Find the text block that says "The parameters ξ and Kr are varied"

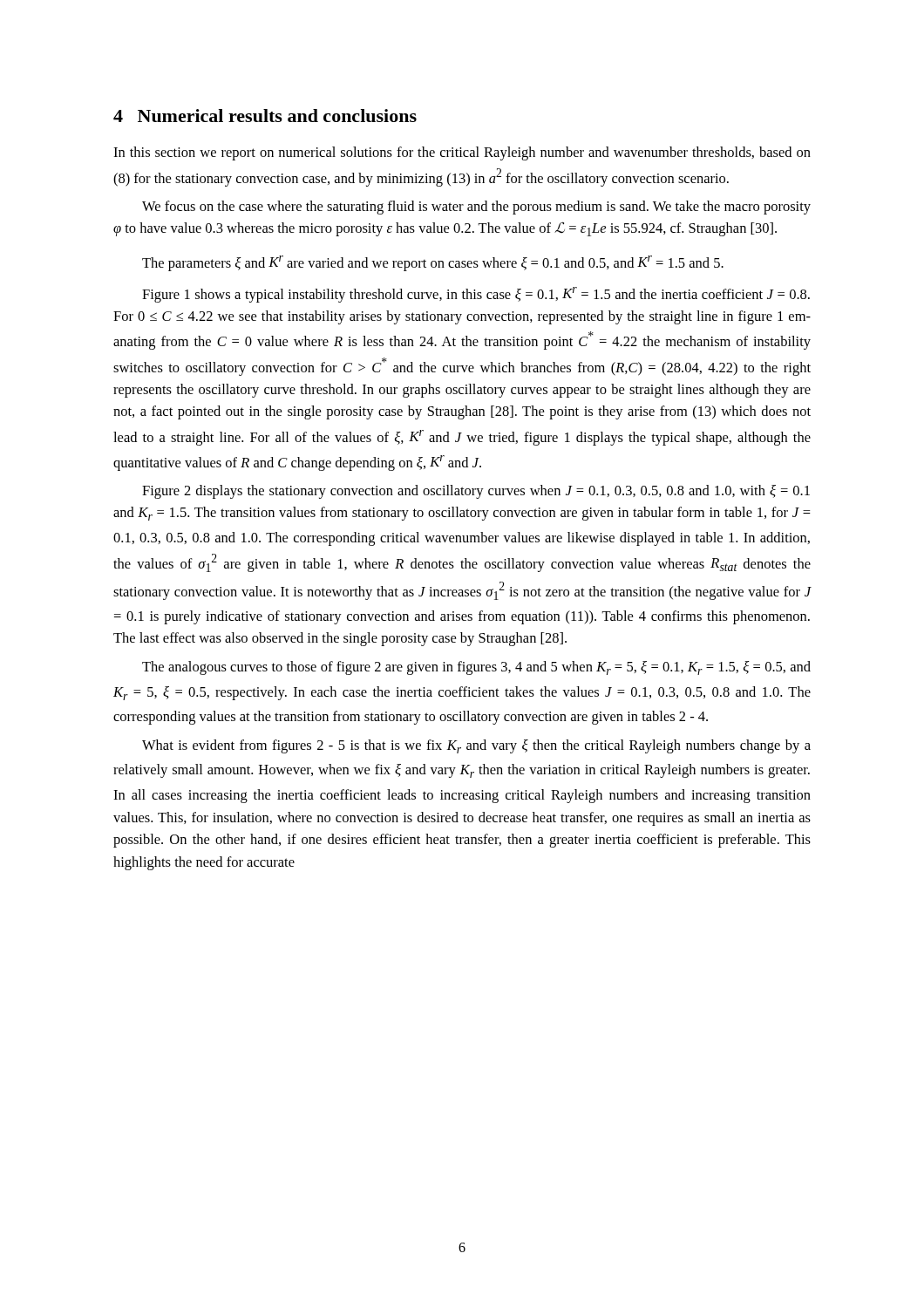point(433,261)
